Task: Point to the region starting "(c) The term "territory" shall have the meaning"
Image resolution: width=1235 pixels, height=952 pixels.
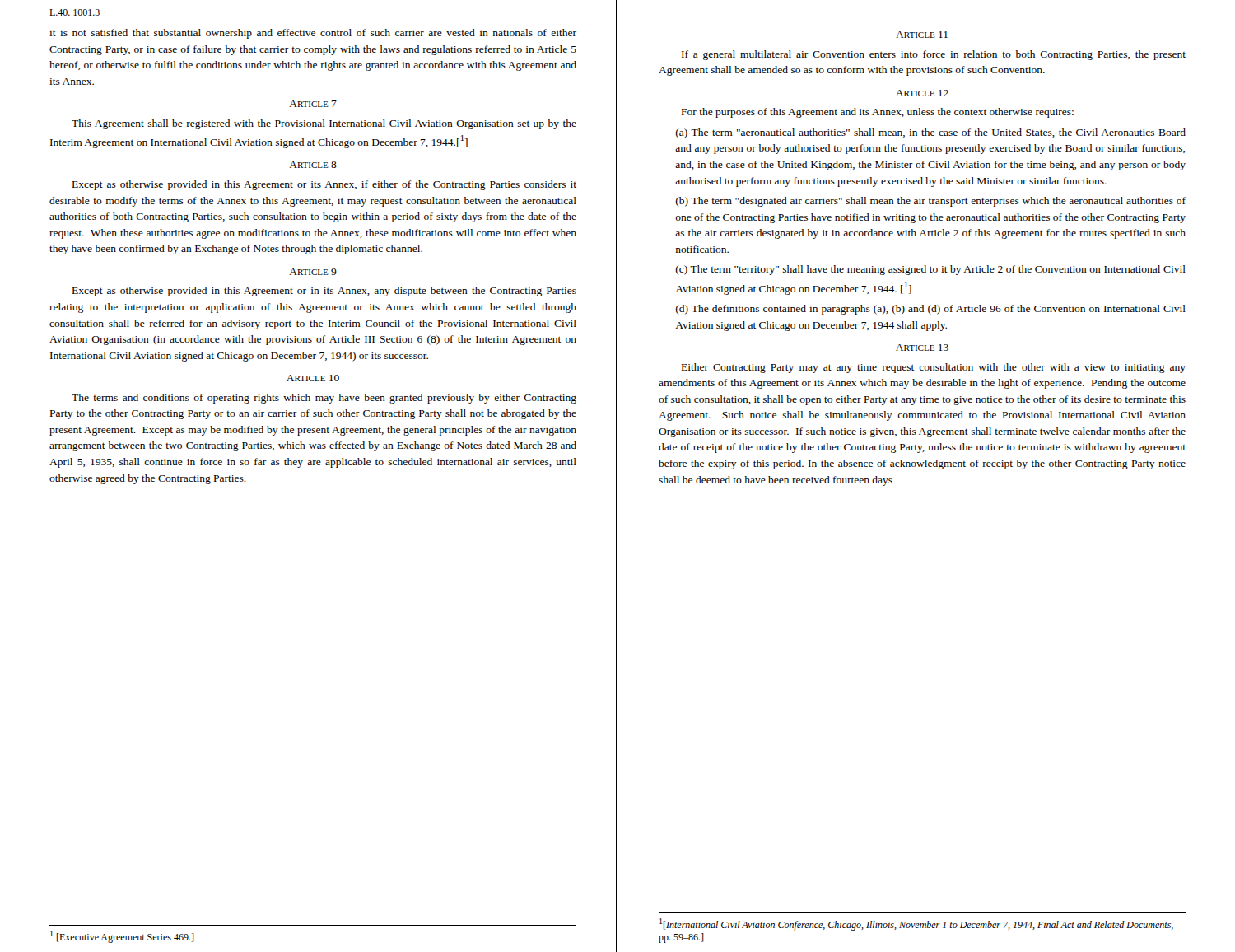Action: coord(922,279)
